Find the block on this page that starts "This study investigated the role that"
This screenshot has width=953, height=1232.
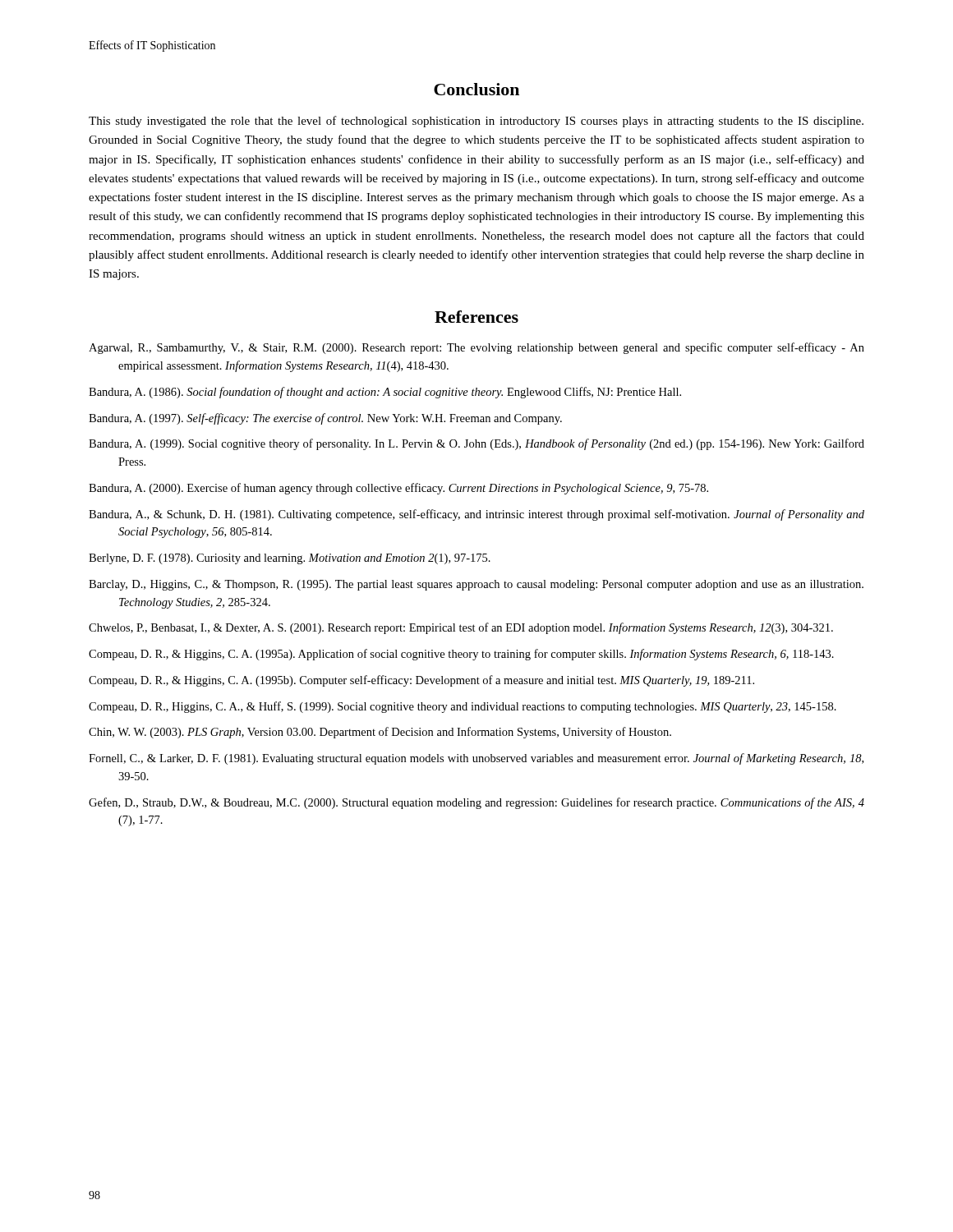pos(476,197)
